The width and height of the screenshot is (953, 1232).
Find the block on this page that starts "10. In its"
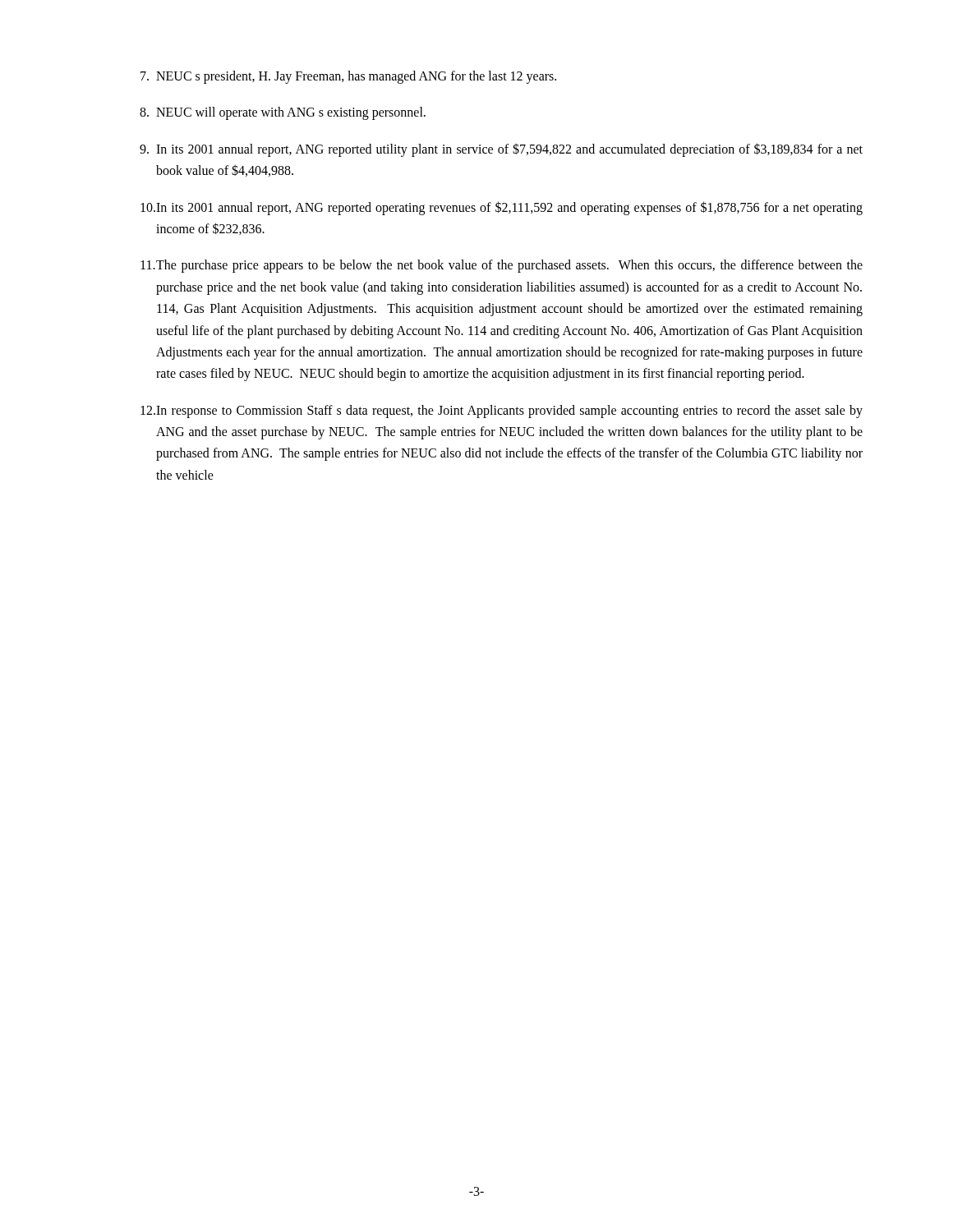click(x=476, y=218)
